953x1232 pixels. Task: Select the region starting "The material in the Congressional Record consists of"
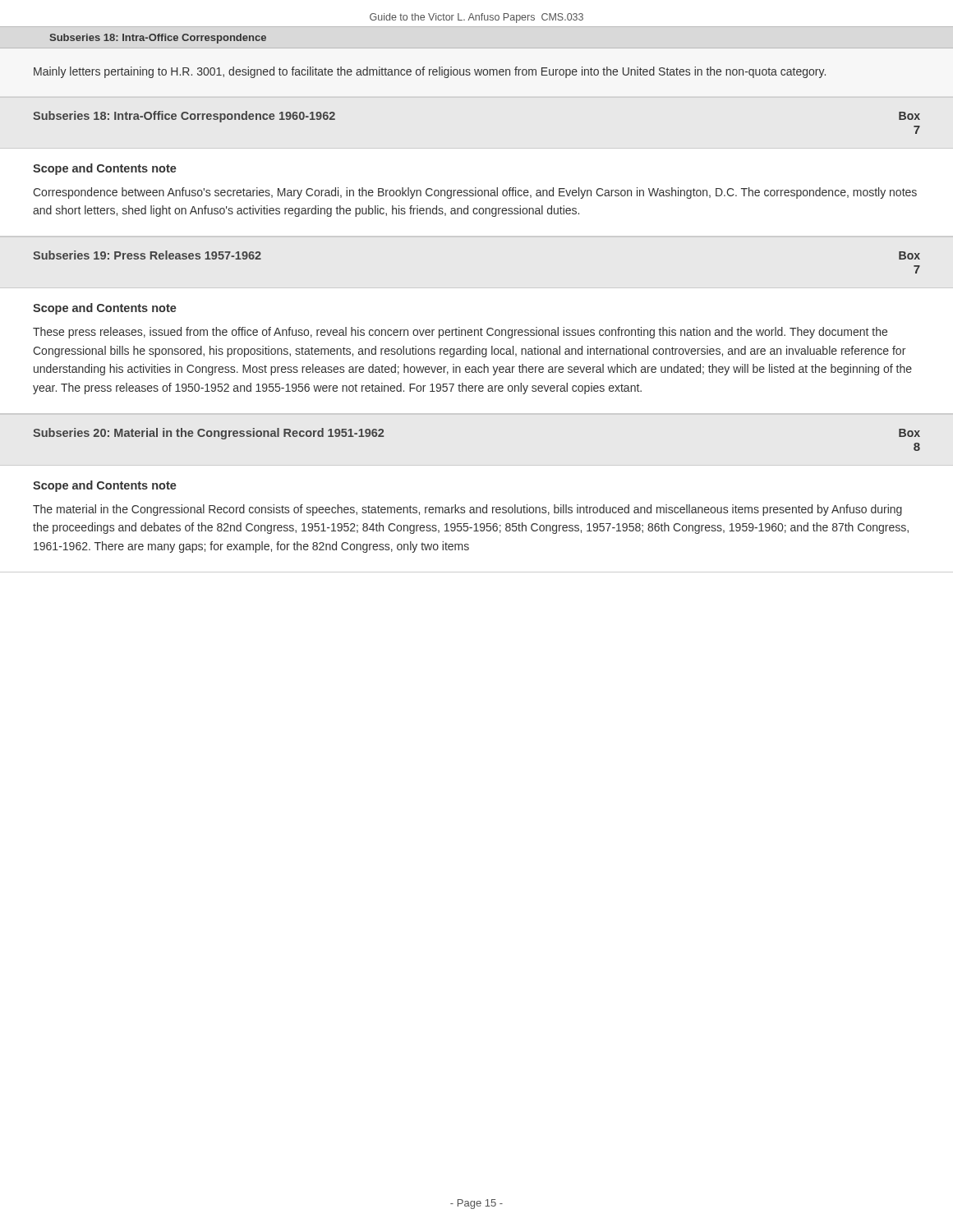click(471, 528)
